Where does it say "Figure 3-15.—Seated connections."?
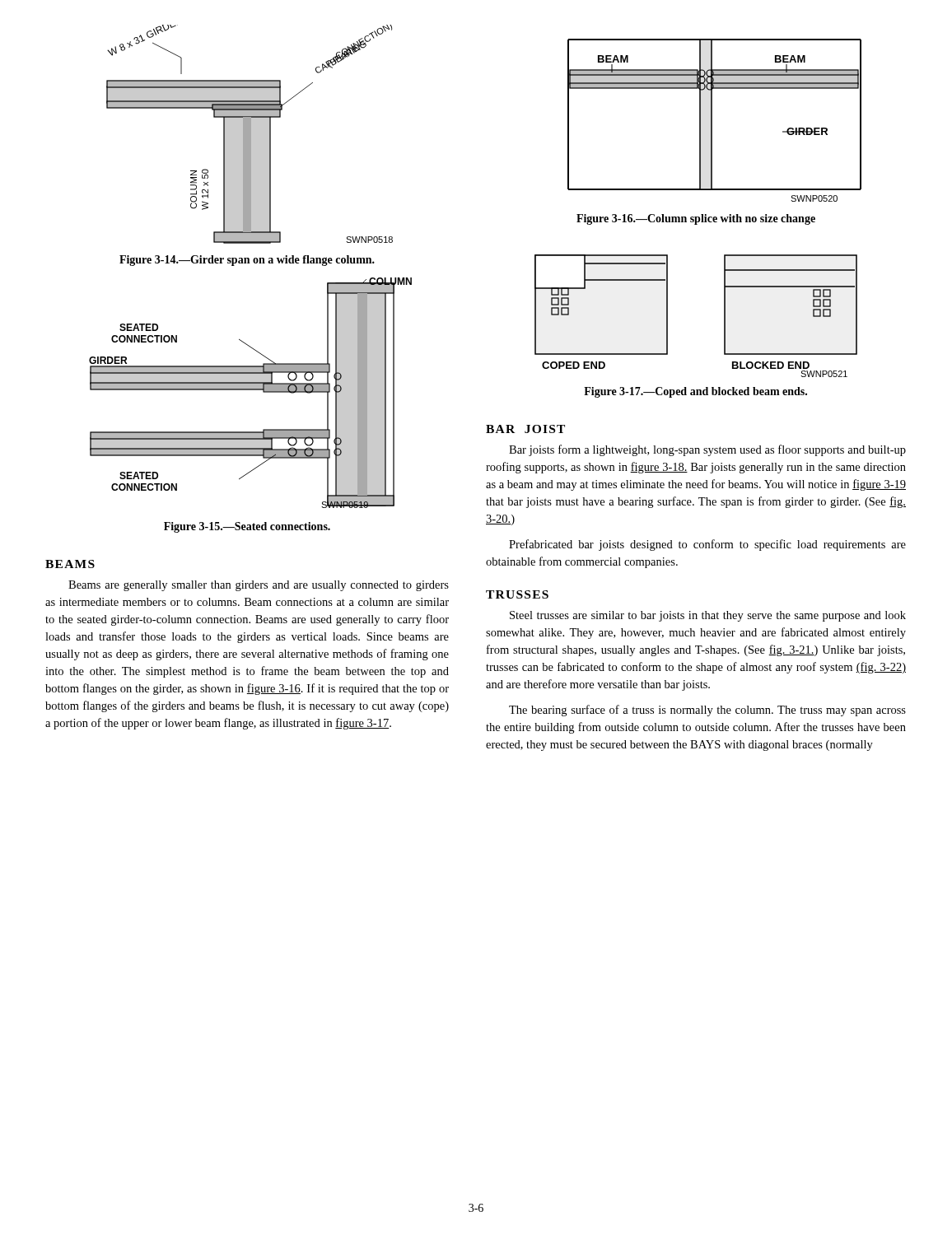The height and width of the screenshot is (1235, 952). (x=247, y=526)
